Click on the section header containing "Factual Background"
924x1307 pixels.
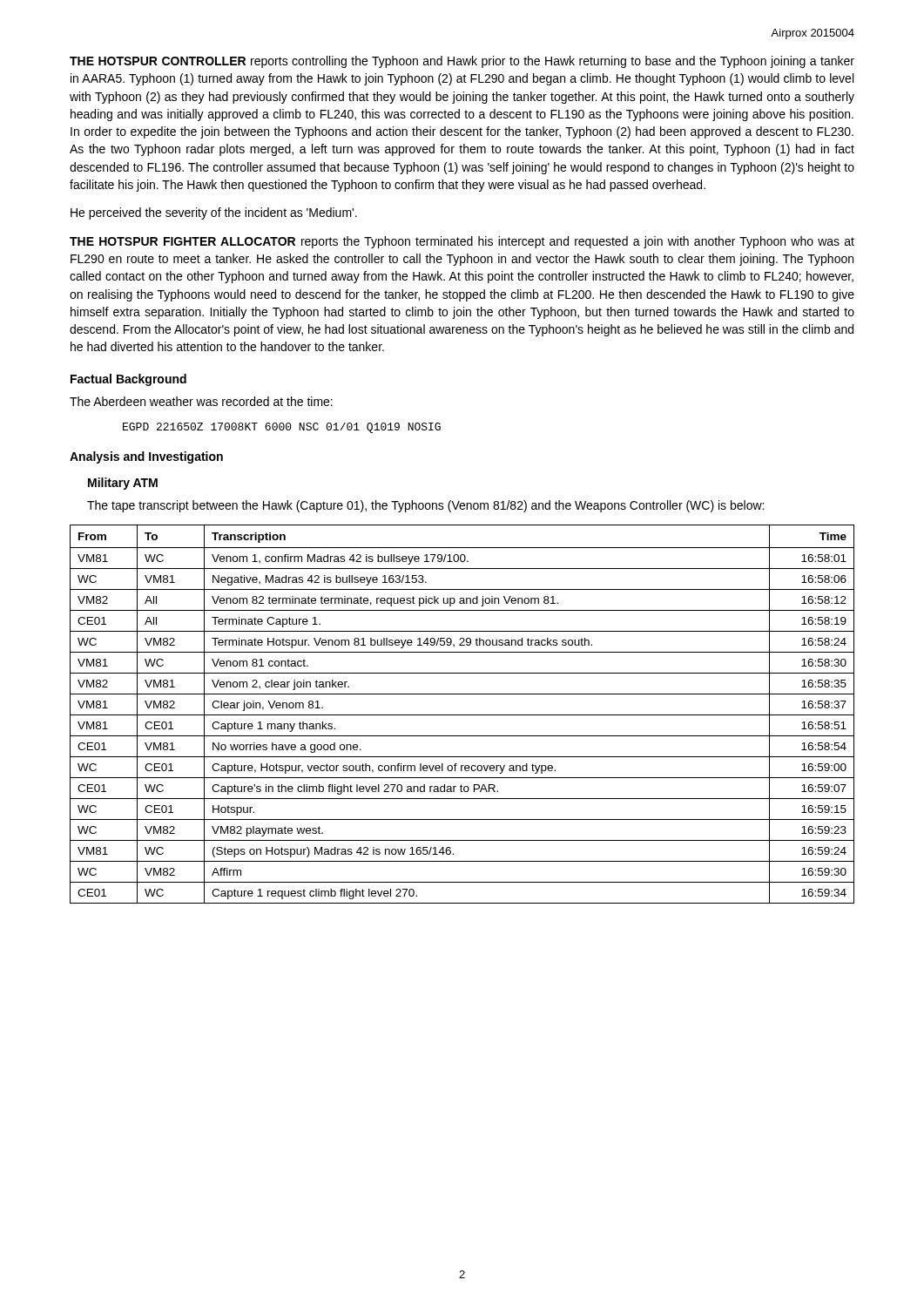[x=128, y=379]
